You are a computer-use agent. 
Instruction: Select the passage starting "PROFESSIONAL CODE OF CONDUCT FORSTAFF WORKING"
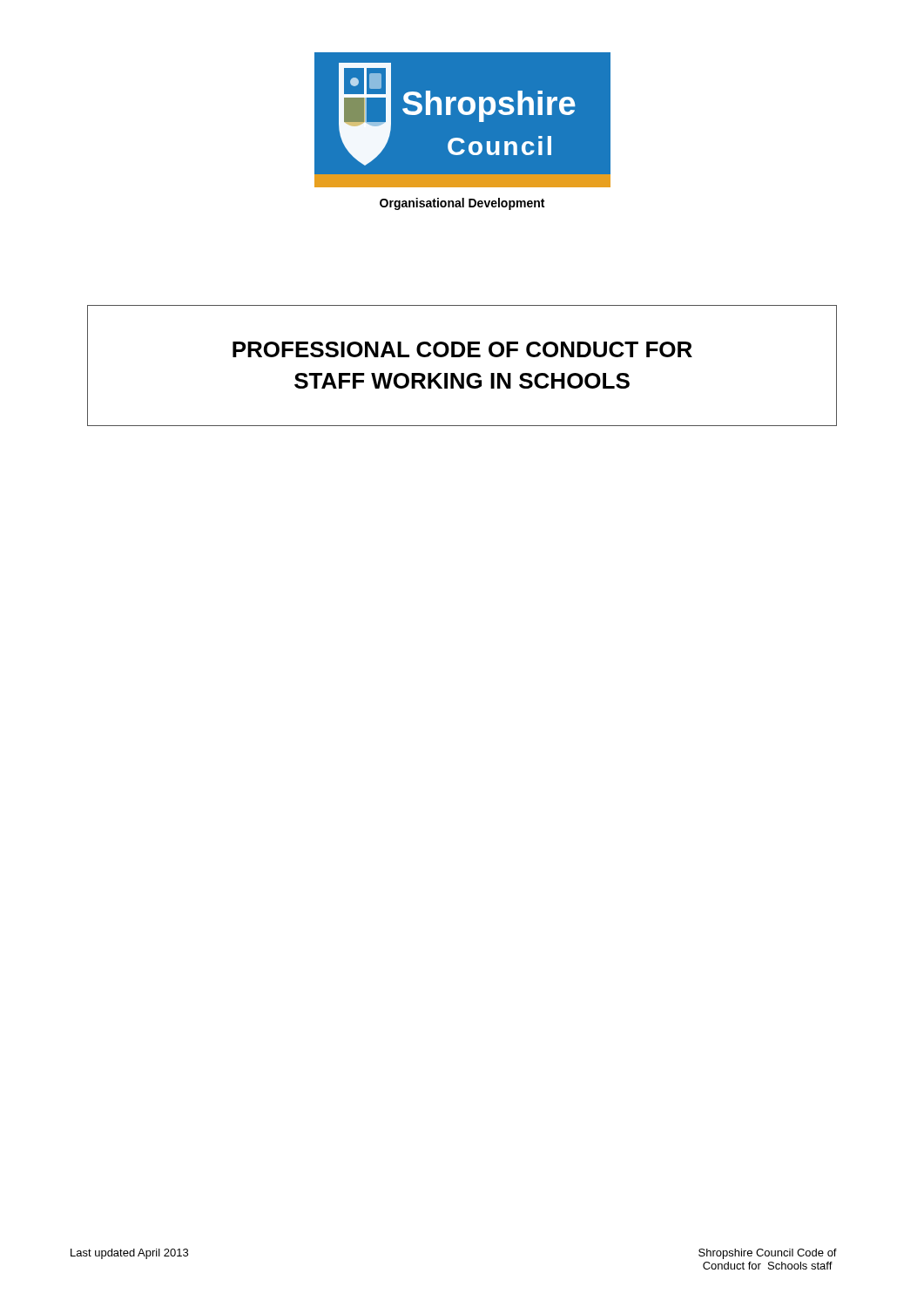point(462,365)
